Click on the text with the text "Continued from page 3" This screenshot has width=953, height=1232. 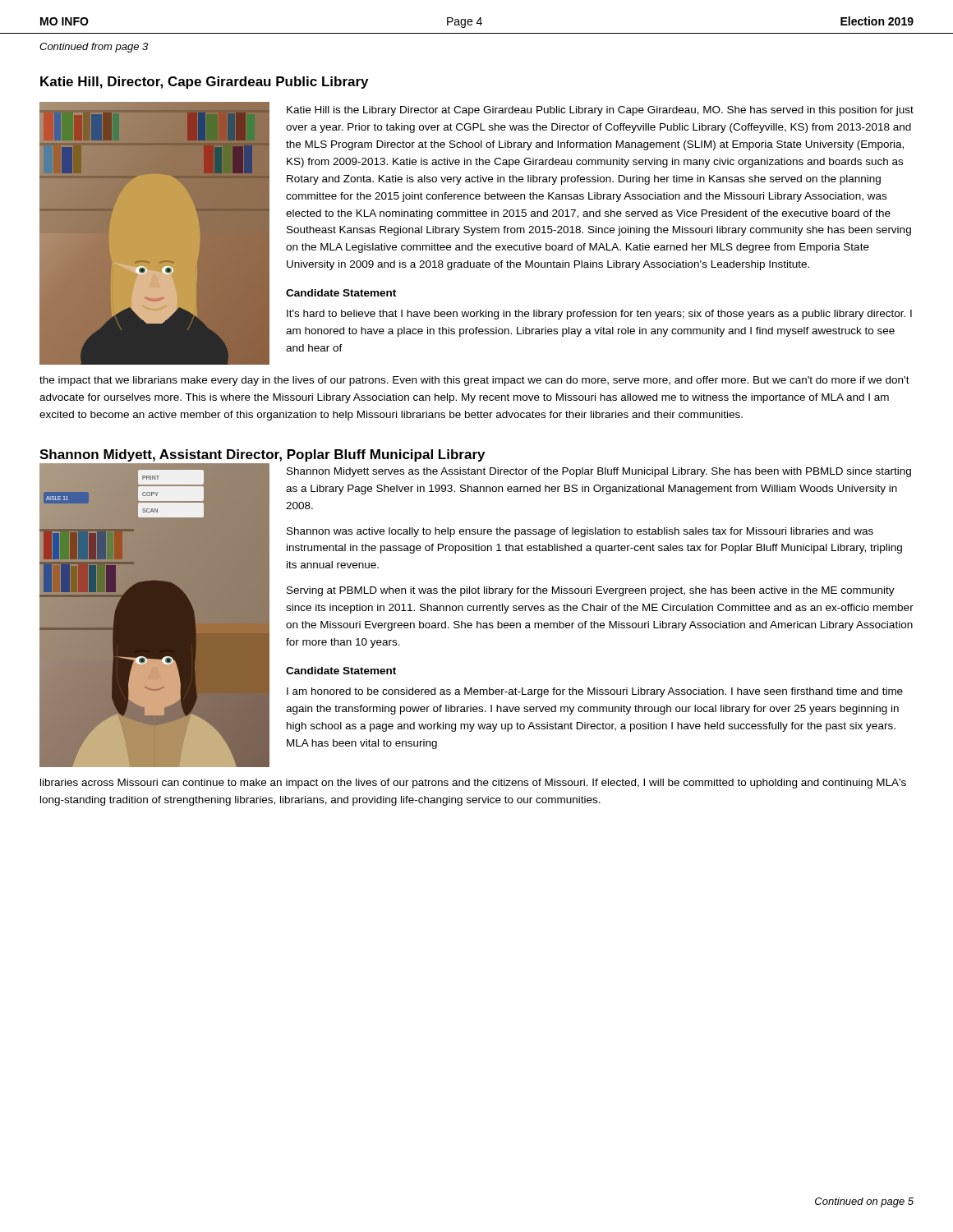click(94, 46)
